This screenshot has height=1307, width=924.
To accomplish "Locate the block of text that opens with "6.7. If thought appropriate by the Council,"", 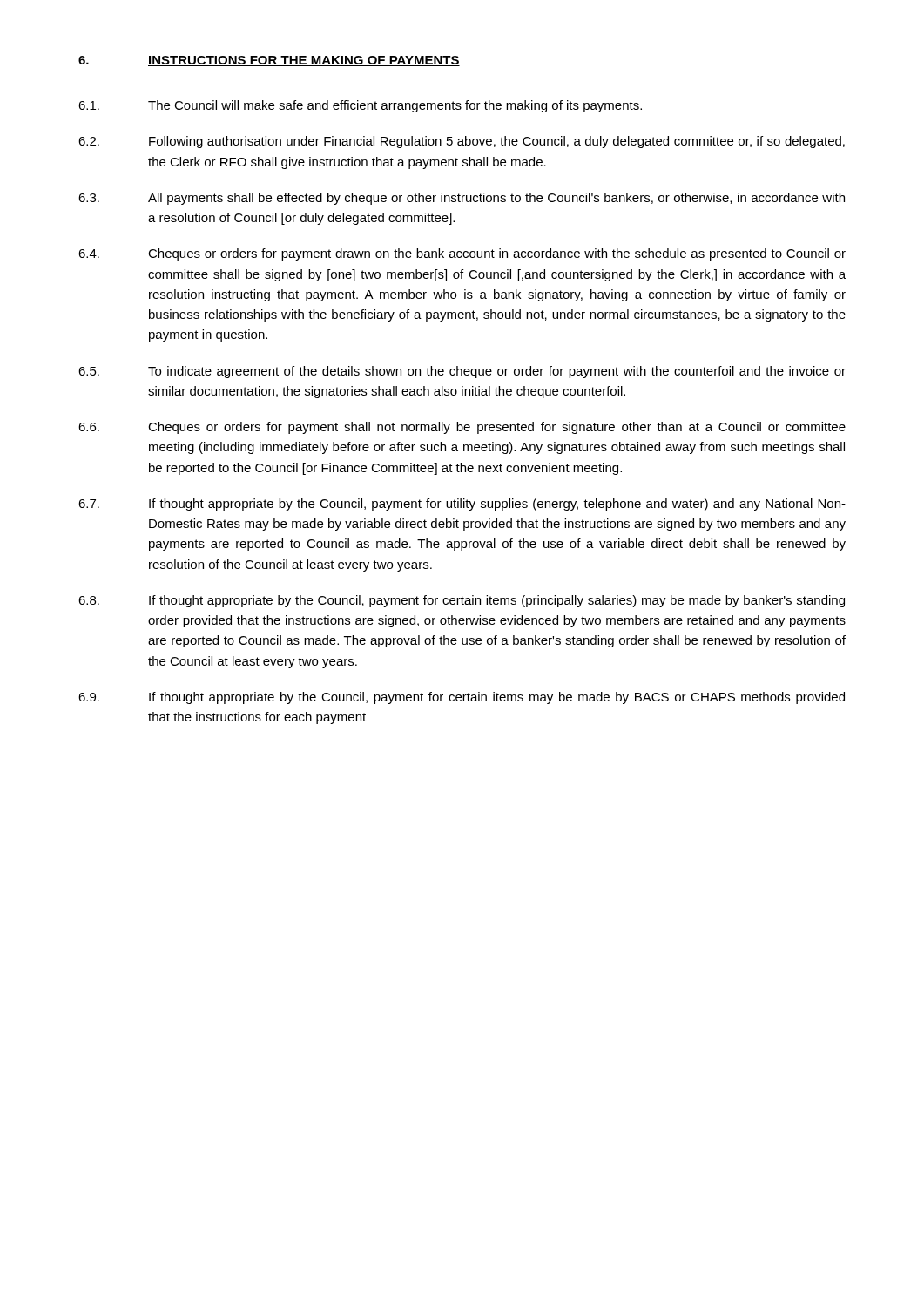I will click(x=462, y=534).
